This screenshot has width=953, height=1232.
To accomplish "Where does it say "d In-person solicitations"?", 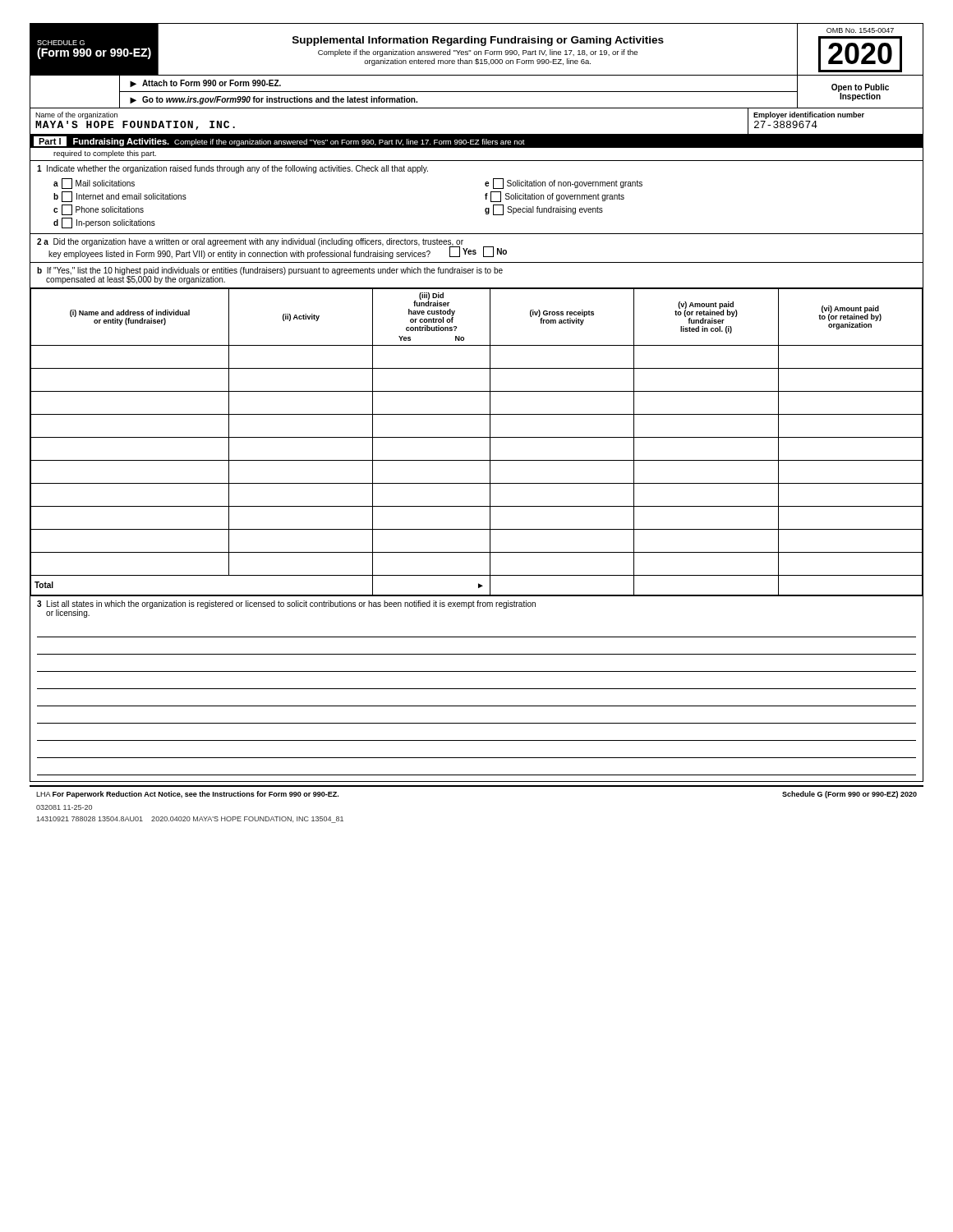I will coord(104,223).
